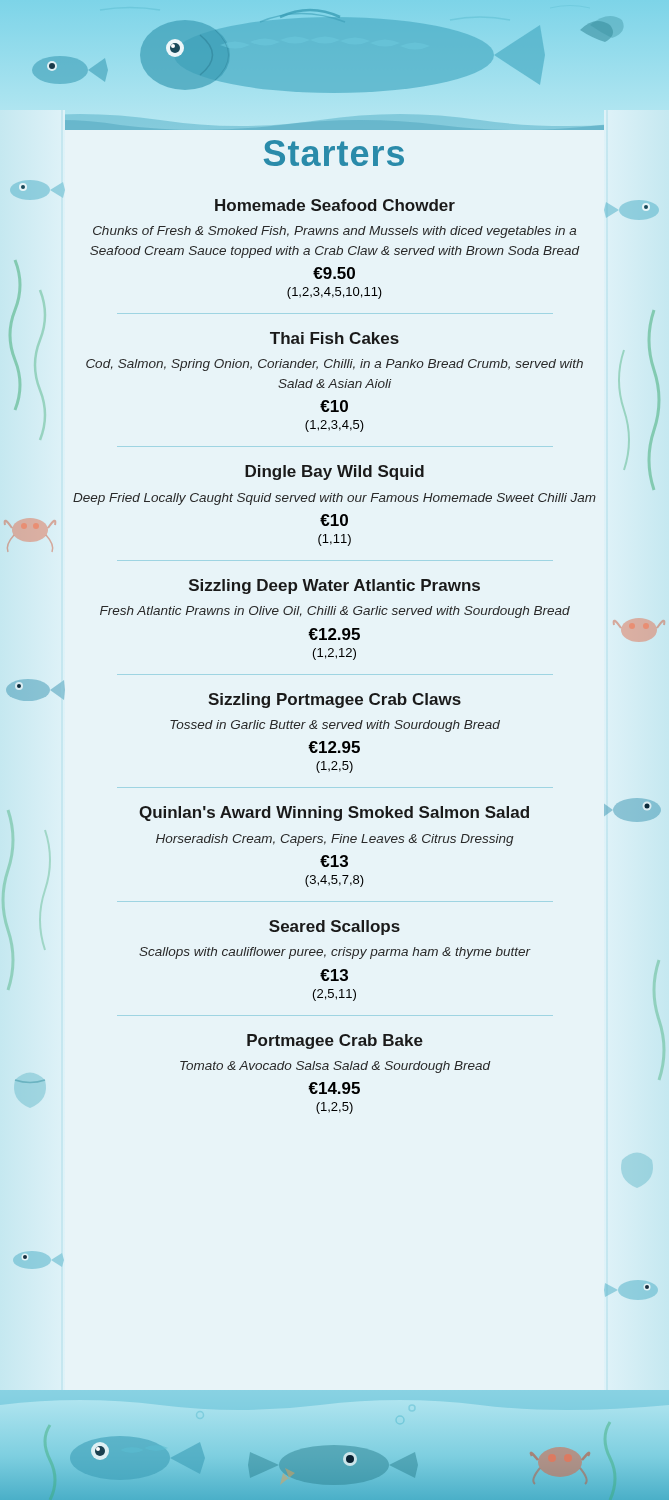Viewport: 669px width, 1500px height.
Task: Select the text block that reads "Tossed in Garlic Butter & served with Sourdough"
Action: point(334,724)
